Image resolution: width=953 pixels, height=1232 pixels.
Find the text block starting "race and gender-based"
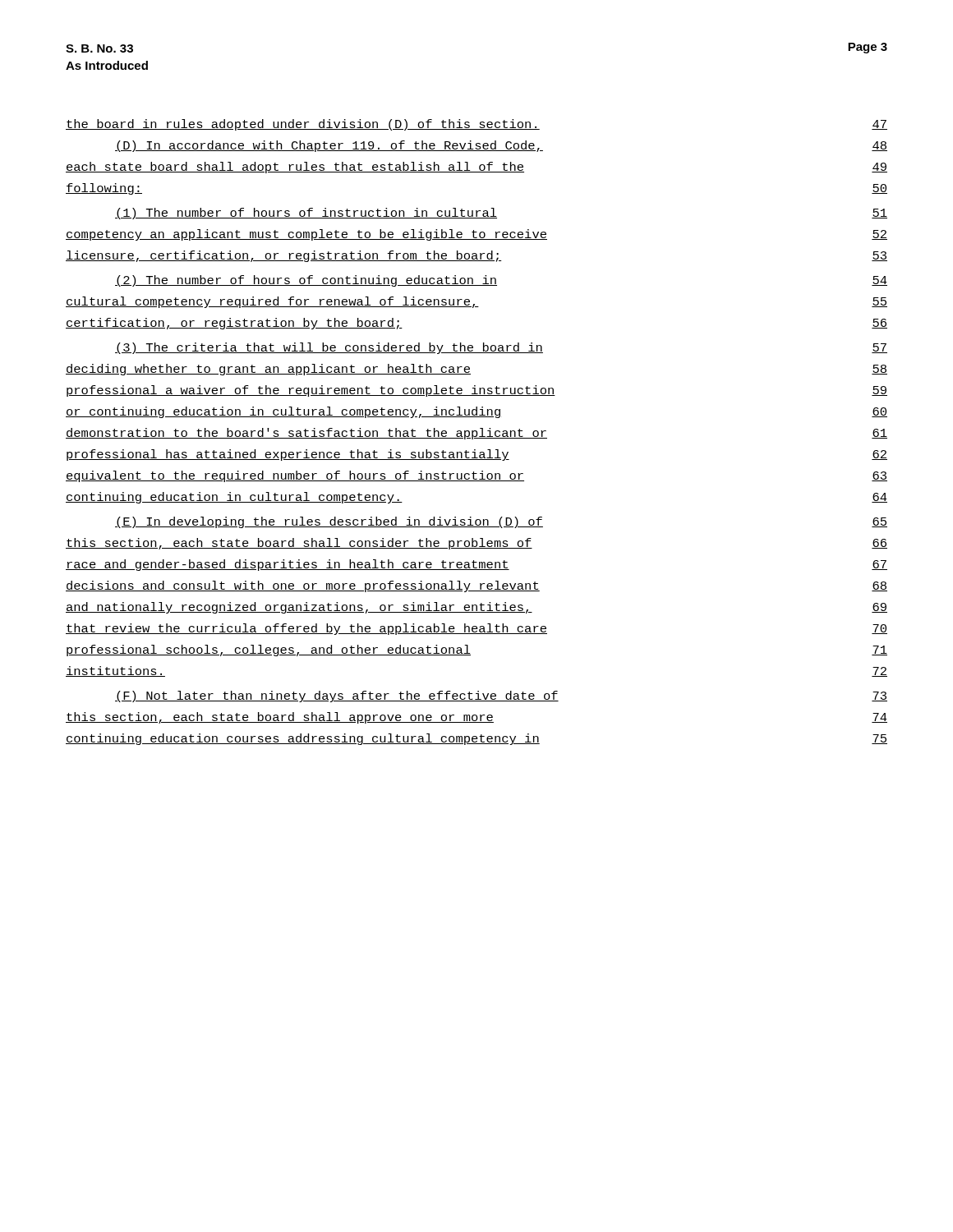tap(476, 565)
